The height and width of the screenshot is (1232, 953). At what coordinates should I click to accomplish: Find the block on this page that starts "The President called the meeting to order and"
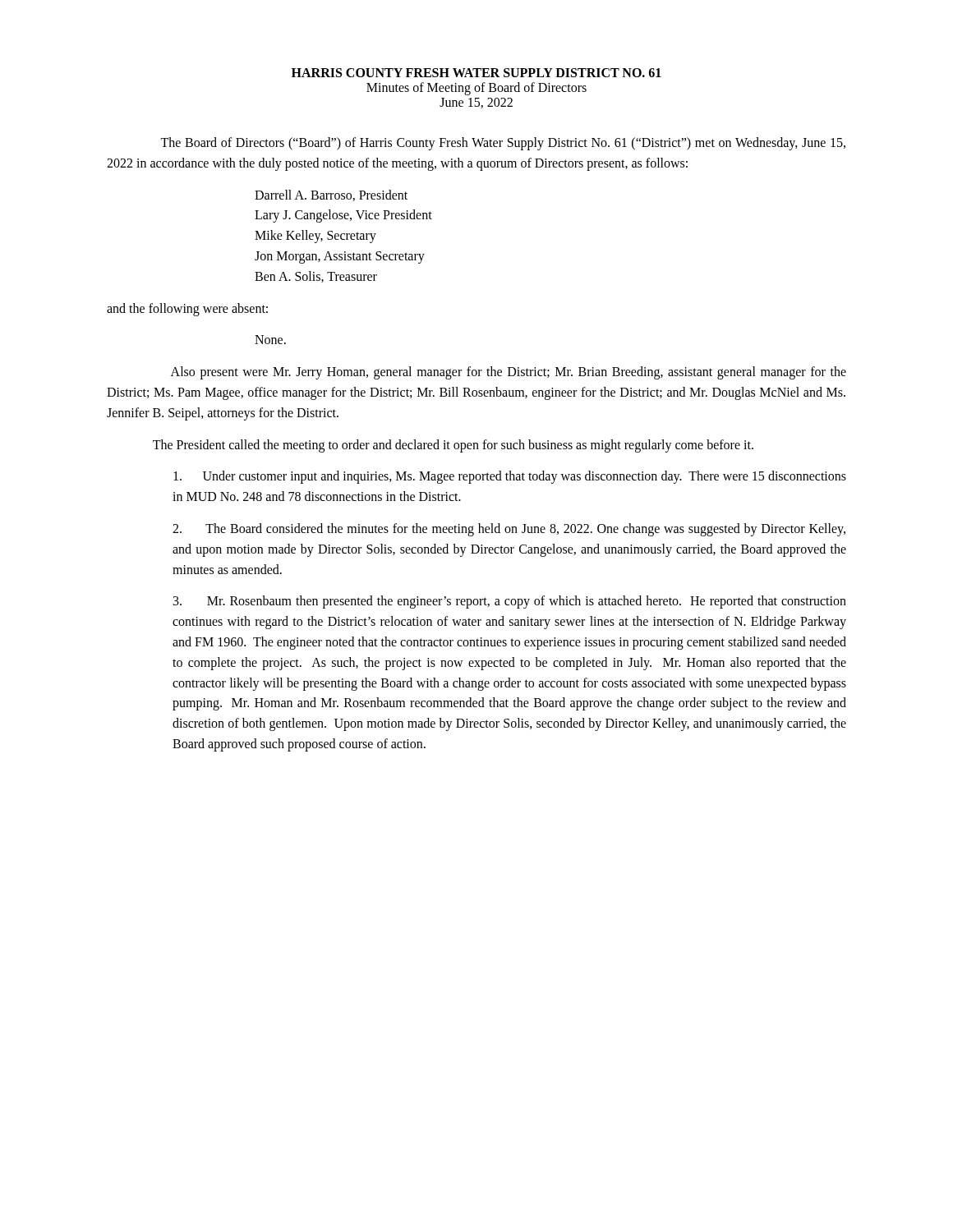pyautogui.click(x=430, y=444)
